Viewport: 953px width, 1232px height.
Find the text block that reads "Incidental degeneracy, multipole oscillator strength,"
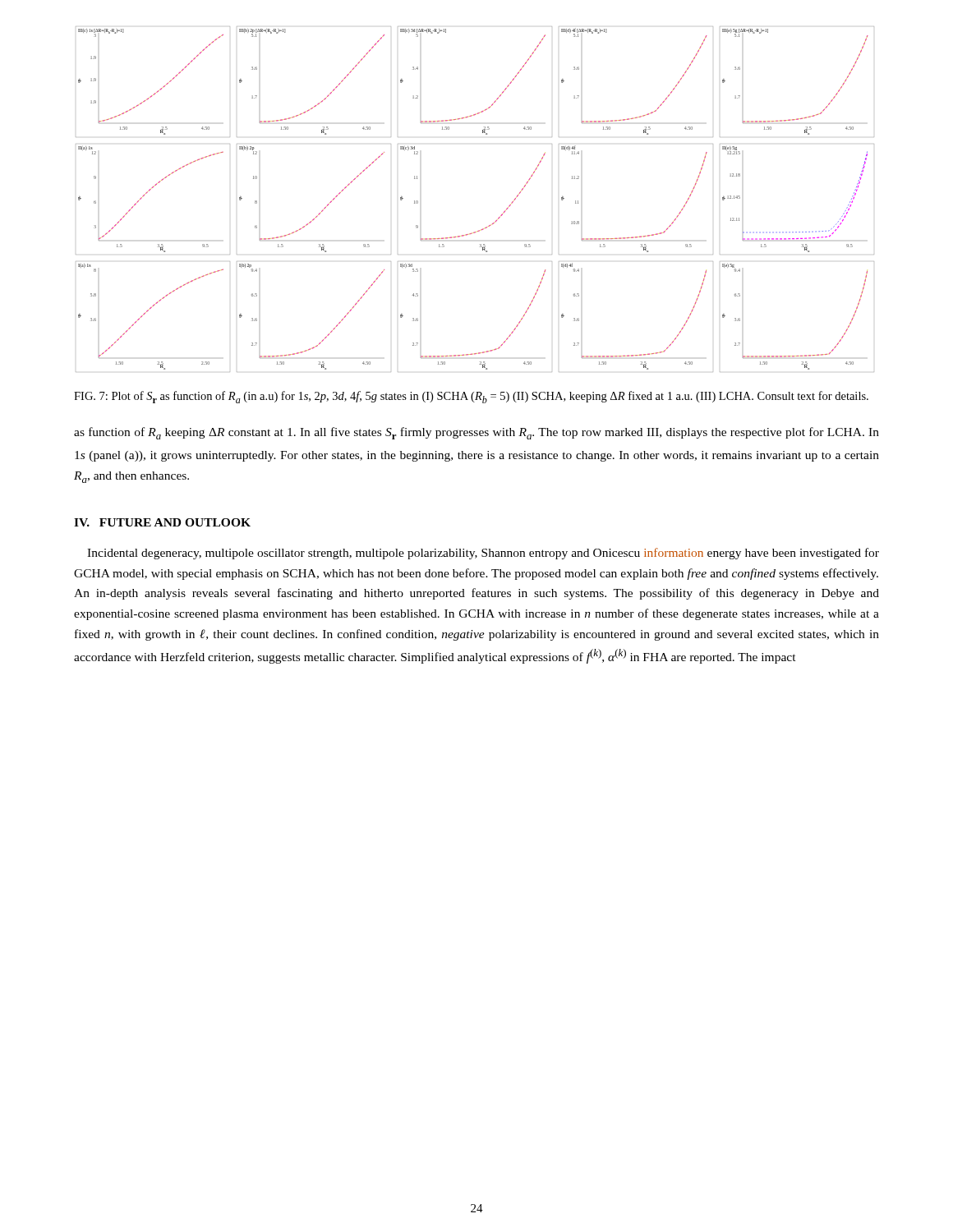click(x=476, y=604)
